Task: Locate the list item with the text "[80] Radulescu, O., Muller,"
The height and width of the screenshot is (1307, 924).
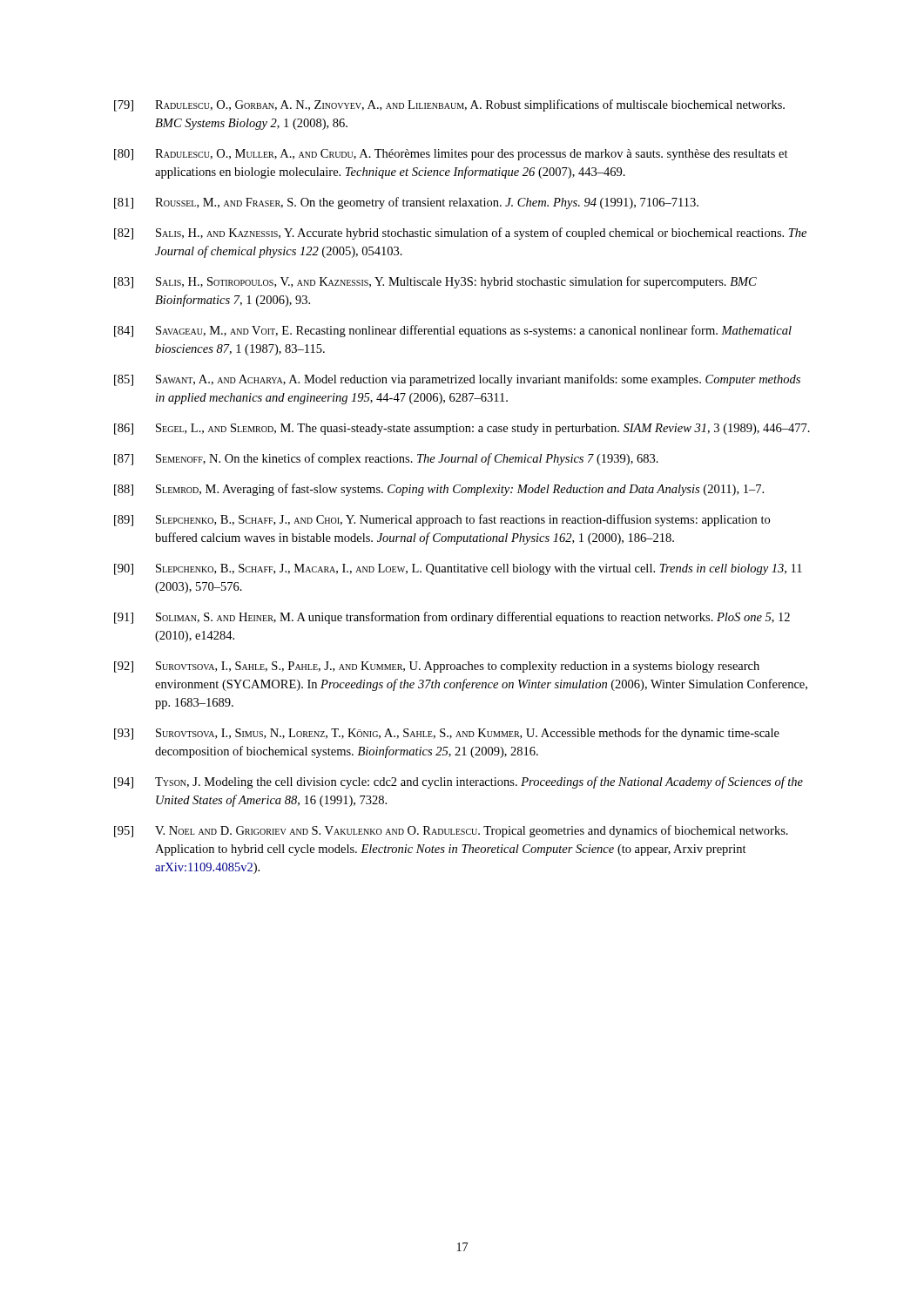Action: pyautogui.click(x=462, y=163)
